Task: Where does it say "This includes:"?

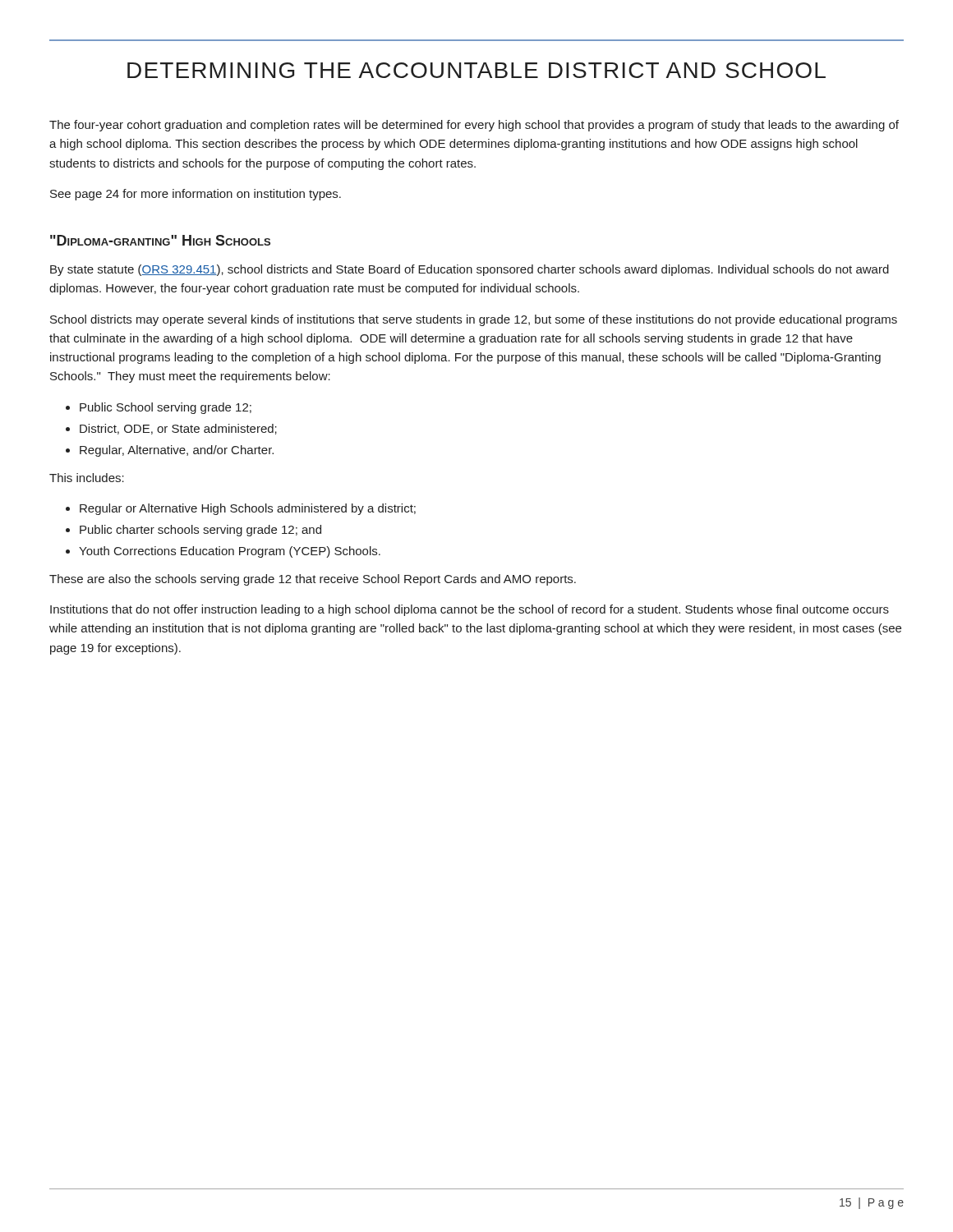Action: [87, 477]
